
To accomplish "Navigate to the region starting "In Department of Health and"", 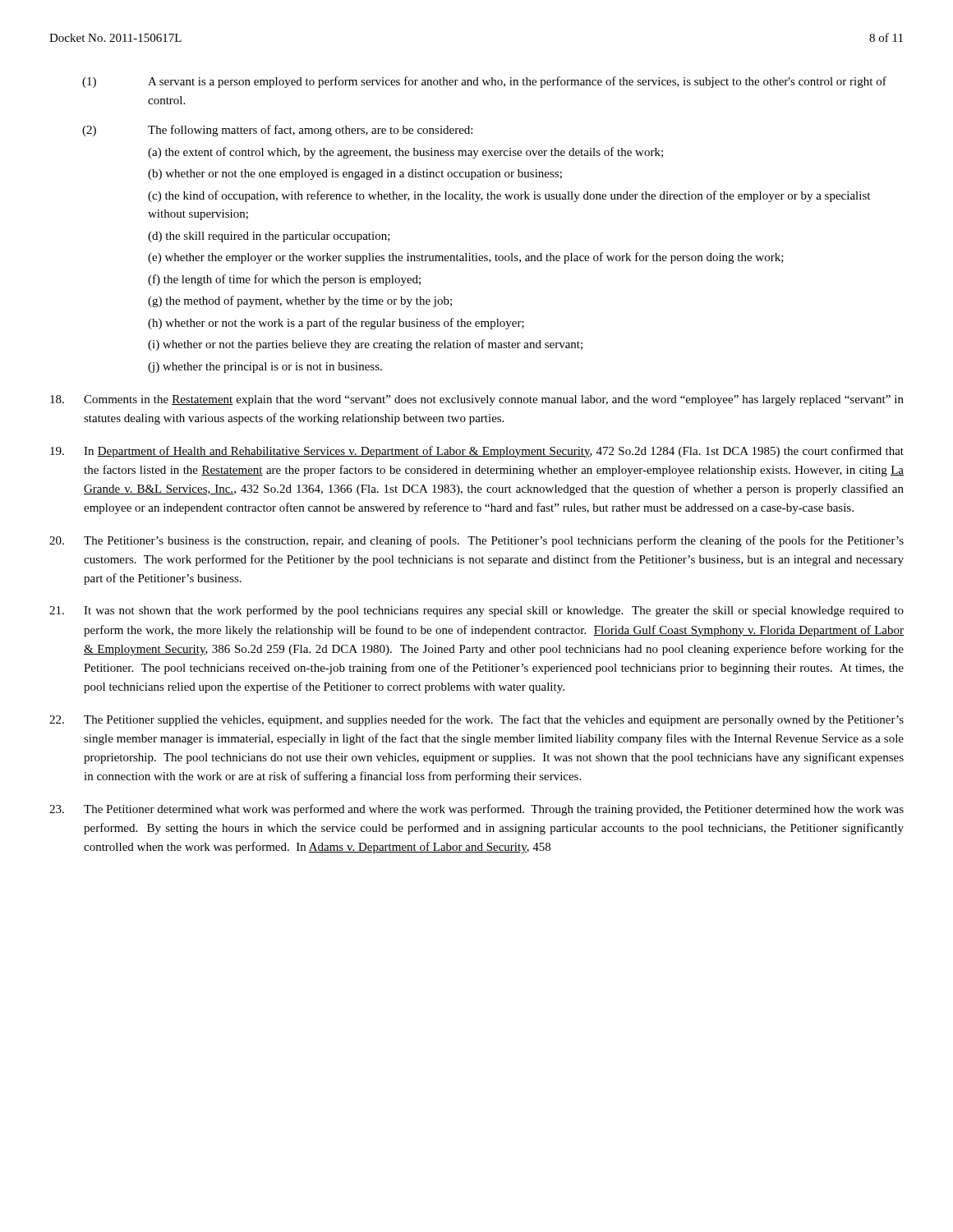I will (x=476, y=480).
